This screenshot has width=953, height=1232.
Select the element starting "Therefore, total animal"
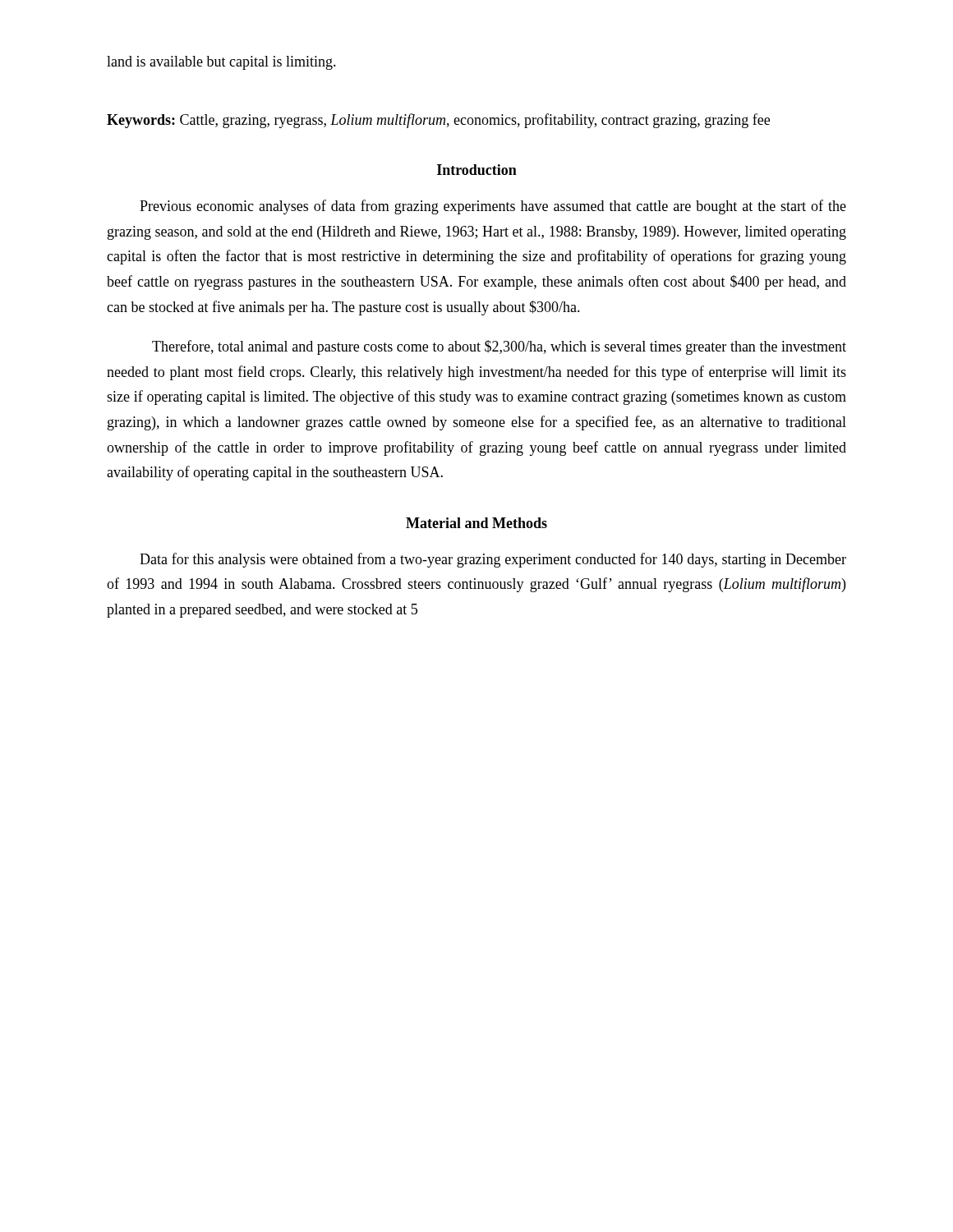click(476, 410)
